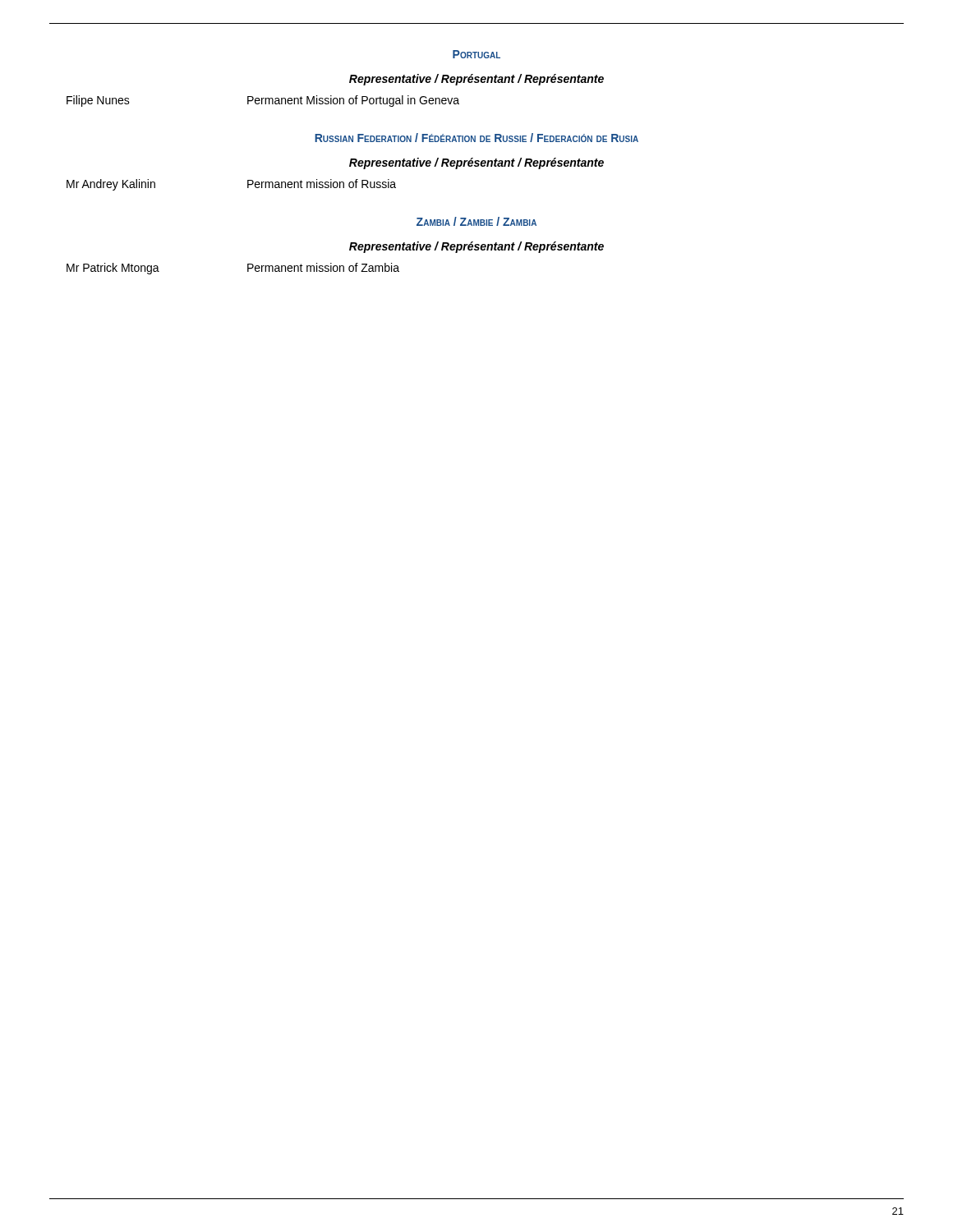Image resolution: width=953 pixels, height=1232 pixels.
Task: Locate the section header that opens with "Zambia / Zambie /"
Action: click(x=476, y=222)
